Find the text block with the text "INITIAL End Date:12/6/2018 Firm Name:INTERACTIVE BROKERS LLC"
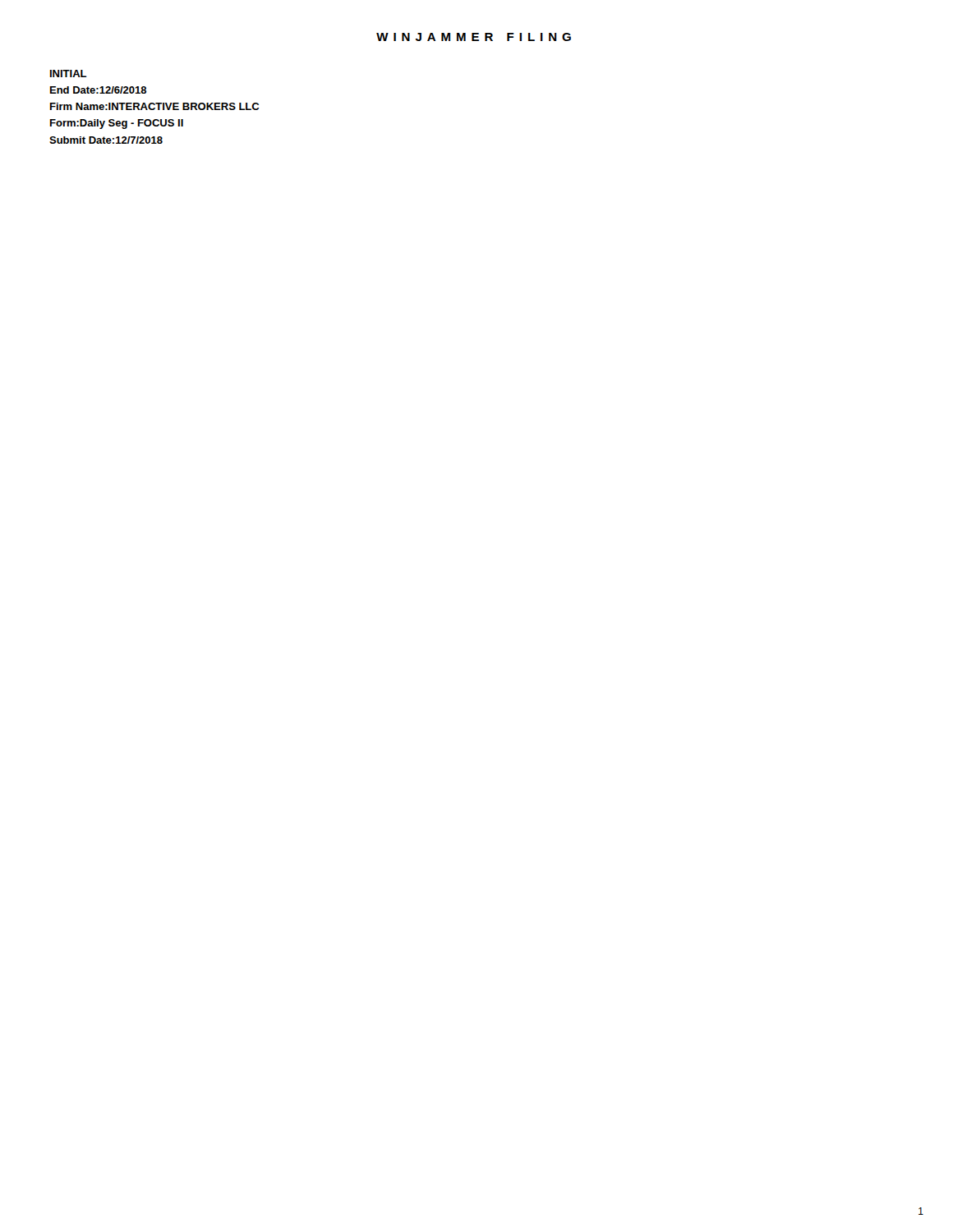This screenshot has width=953, height=1232. pos(154,107)
